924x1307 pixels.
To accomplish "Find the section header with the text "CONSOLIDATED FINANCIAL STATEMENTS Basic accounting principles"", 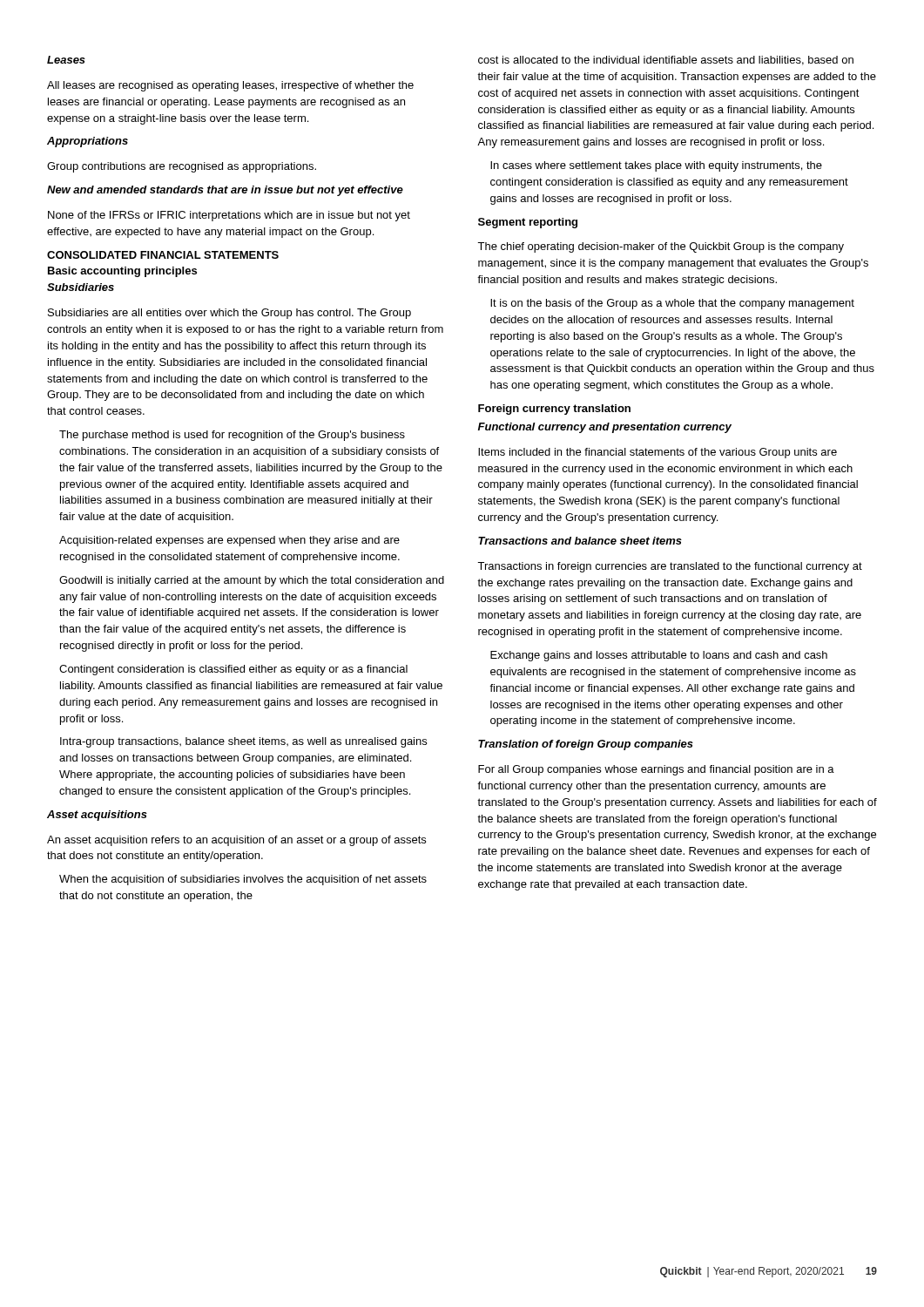I will [163, 255].
